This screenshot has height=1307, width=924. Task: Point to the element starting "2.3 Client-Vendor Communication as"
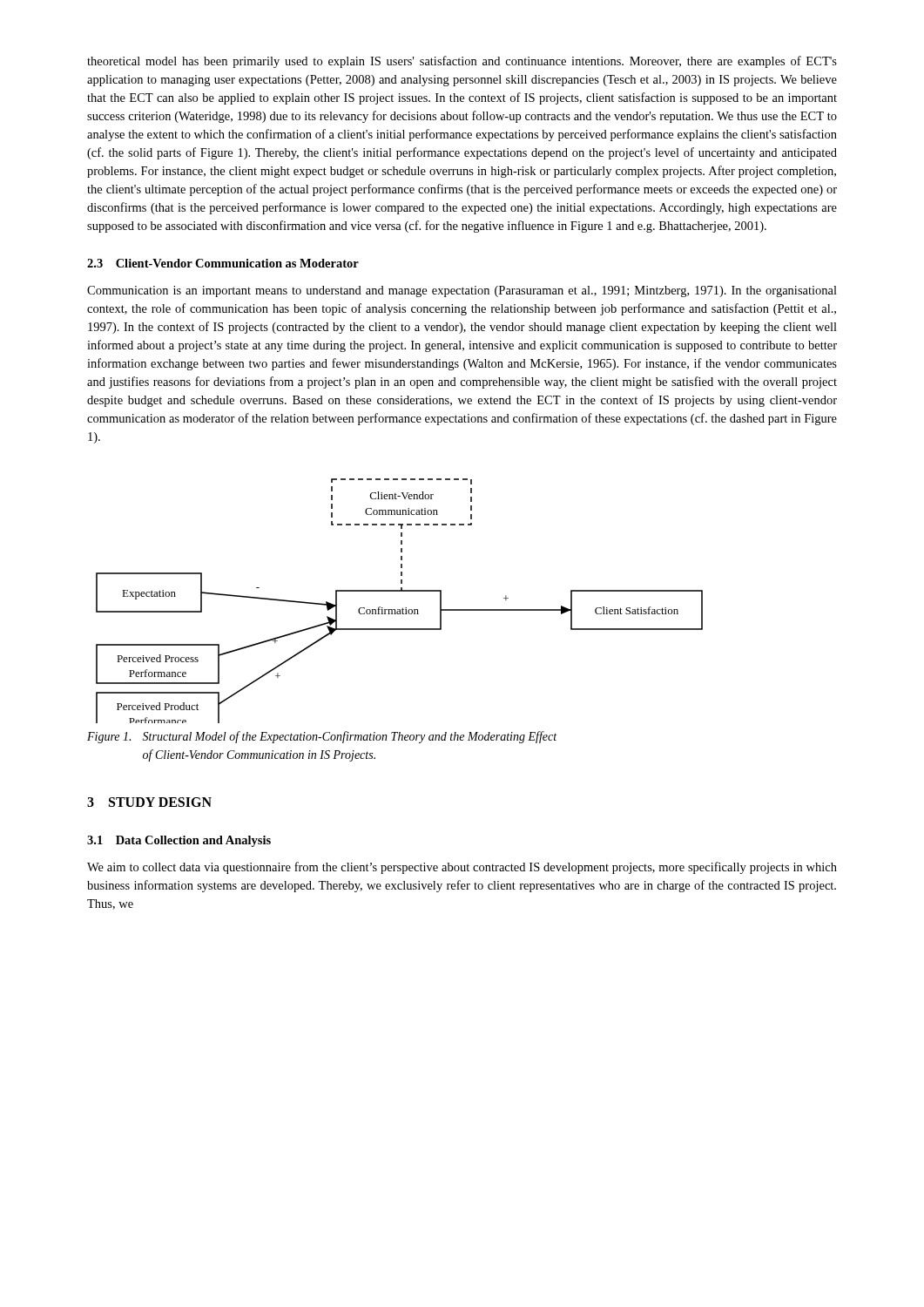pos(223,263)
